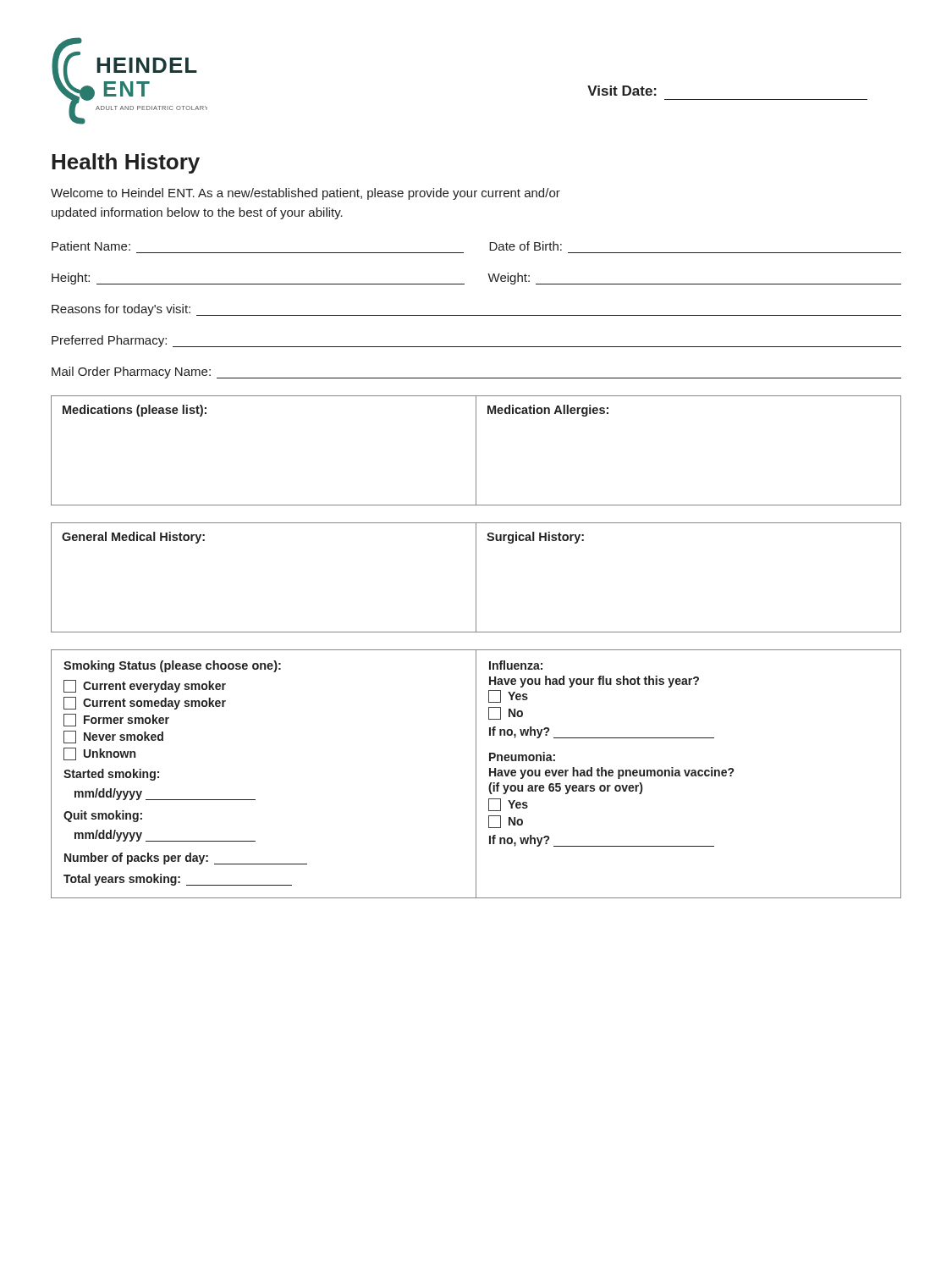The height and width of the screenshot is (1270, 952).
Task: Find the text containing "Height: Weight:"
Action: pyautogui.click(x=476, y=276)
